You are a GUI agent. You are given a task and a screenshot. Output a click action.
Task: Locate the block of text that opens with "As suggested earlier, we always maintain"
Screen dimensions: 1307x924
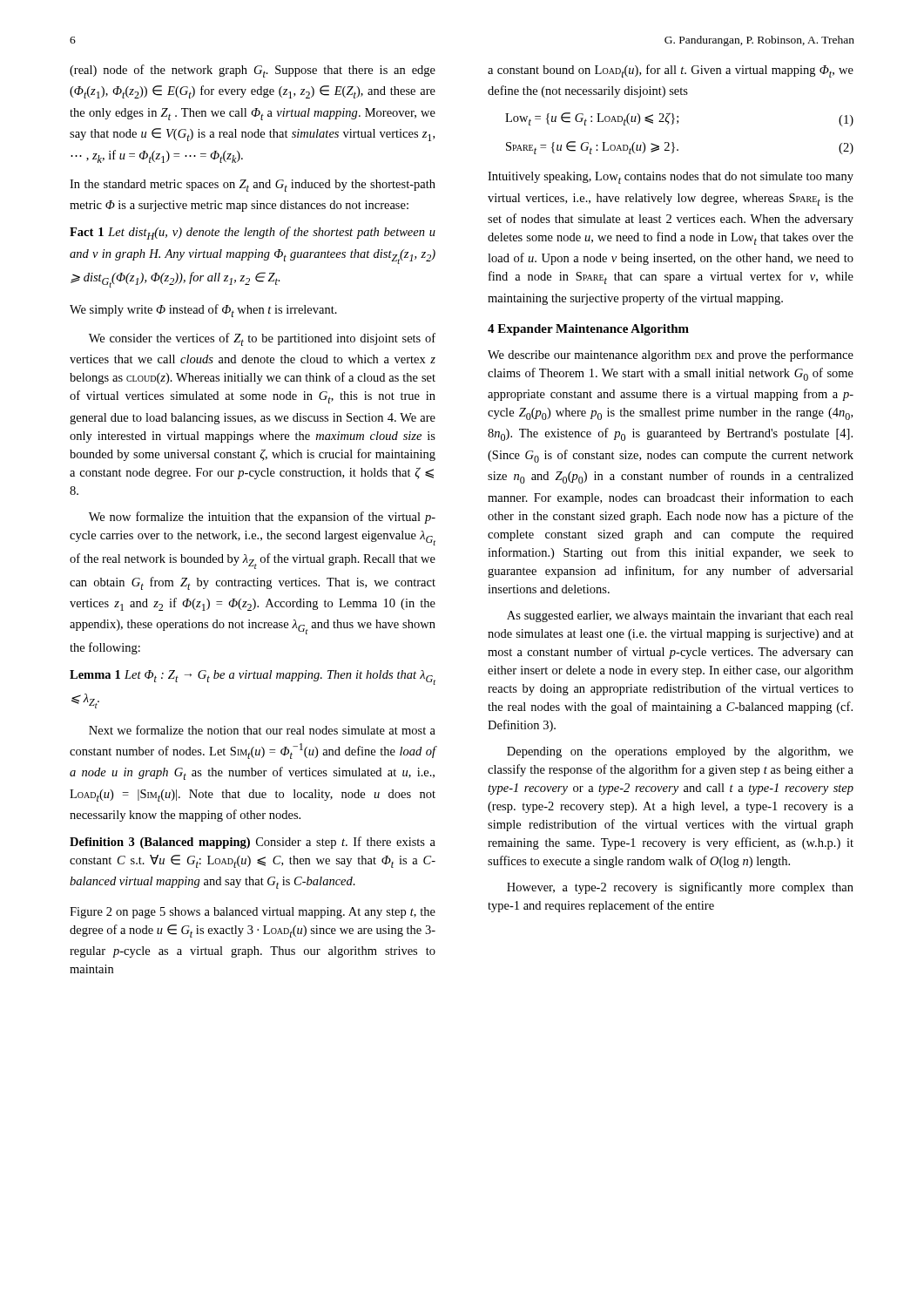pyautogui.click(x=671, y=670)
